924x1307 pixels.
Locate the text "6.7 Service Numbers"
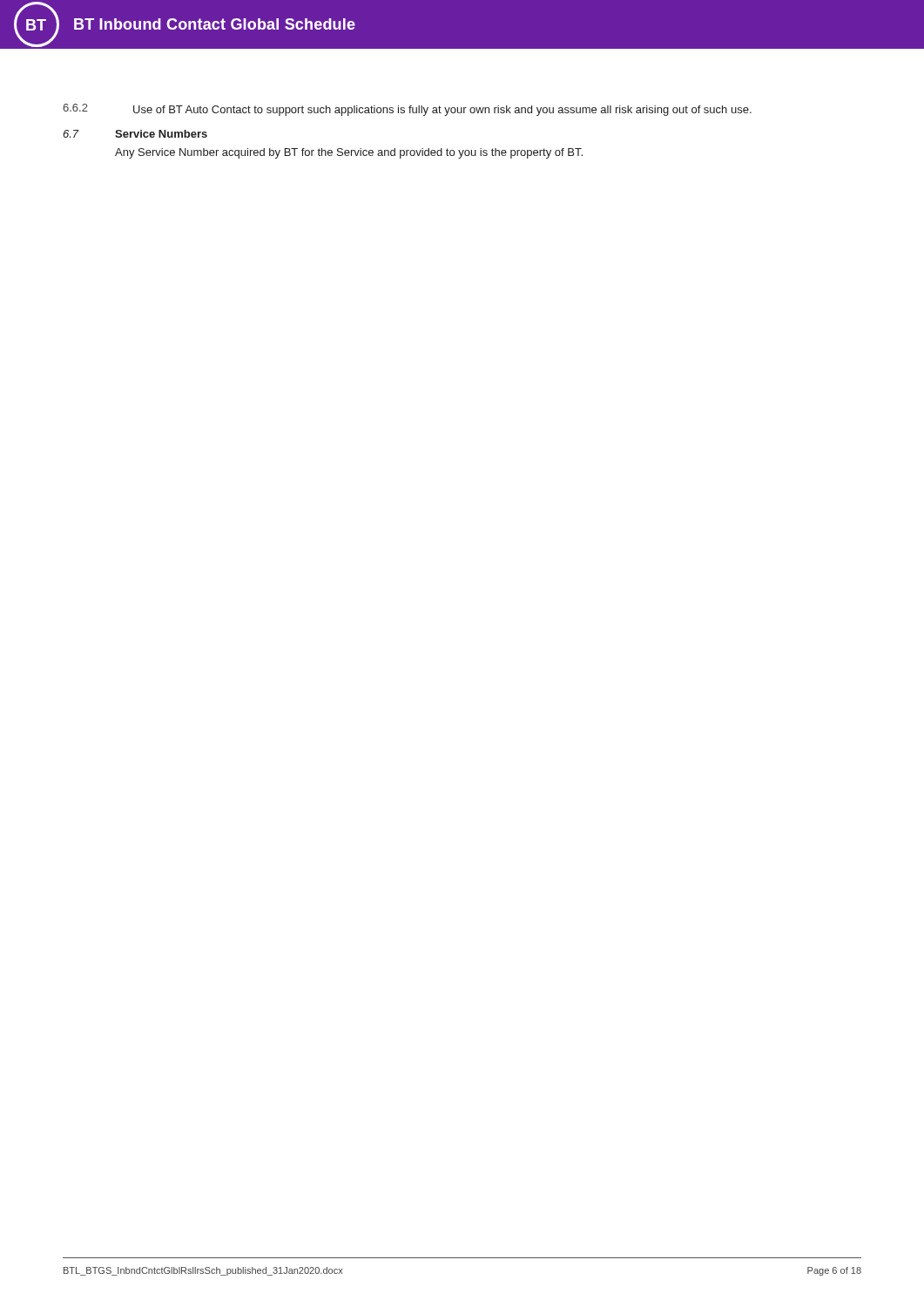pos(135,134)
